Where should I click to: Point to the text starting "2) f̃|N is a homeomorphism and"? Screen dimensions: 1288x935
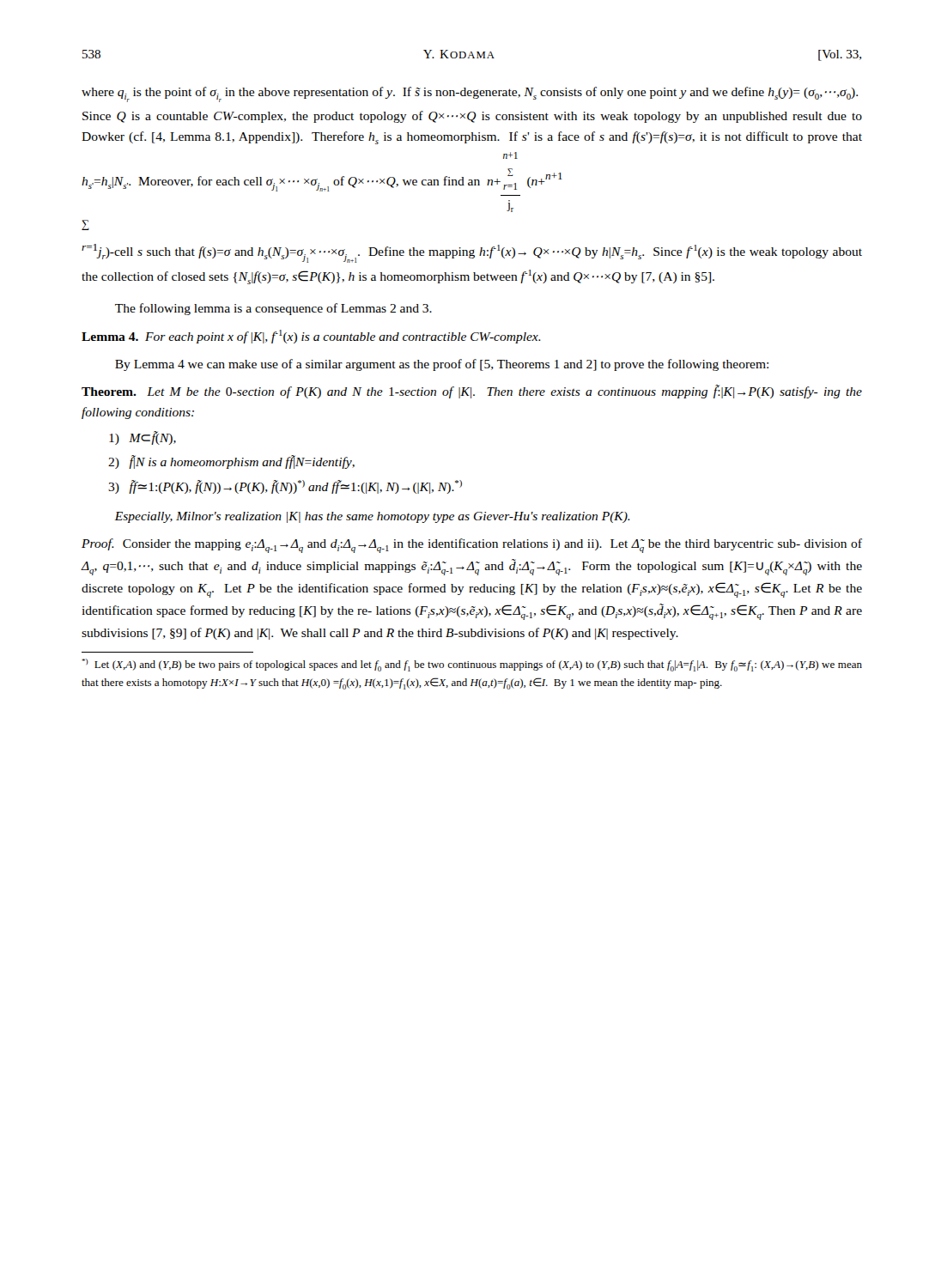[232, 461]
